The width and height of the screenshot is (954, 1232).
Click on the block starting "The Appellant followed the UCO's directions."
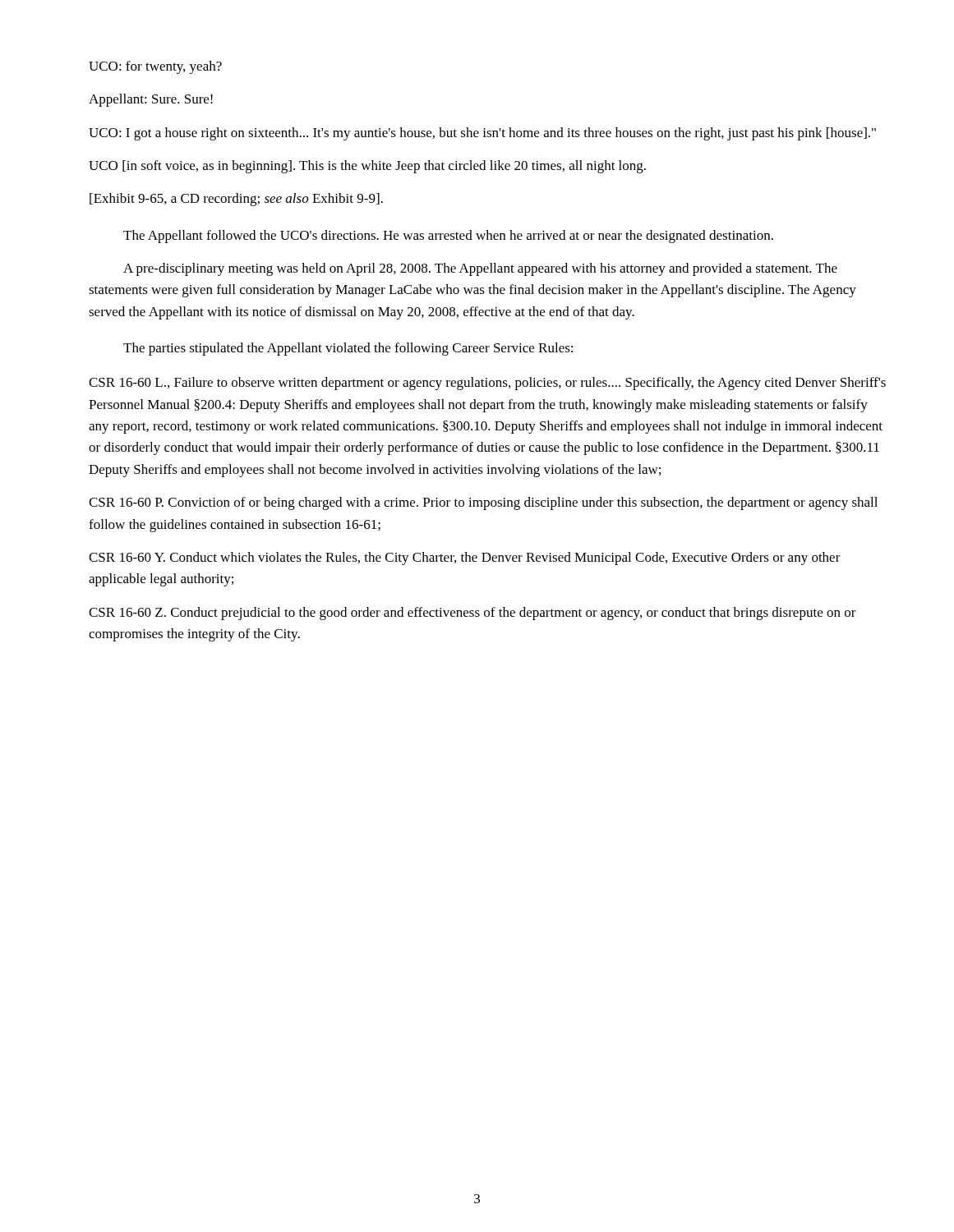pos(449,235)
